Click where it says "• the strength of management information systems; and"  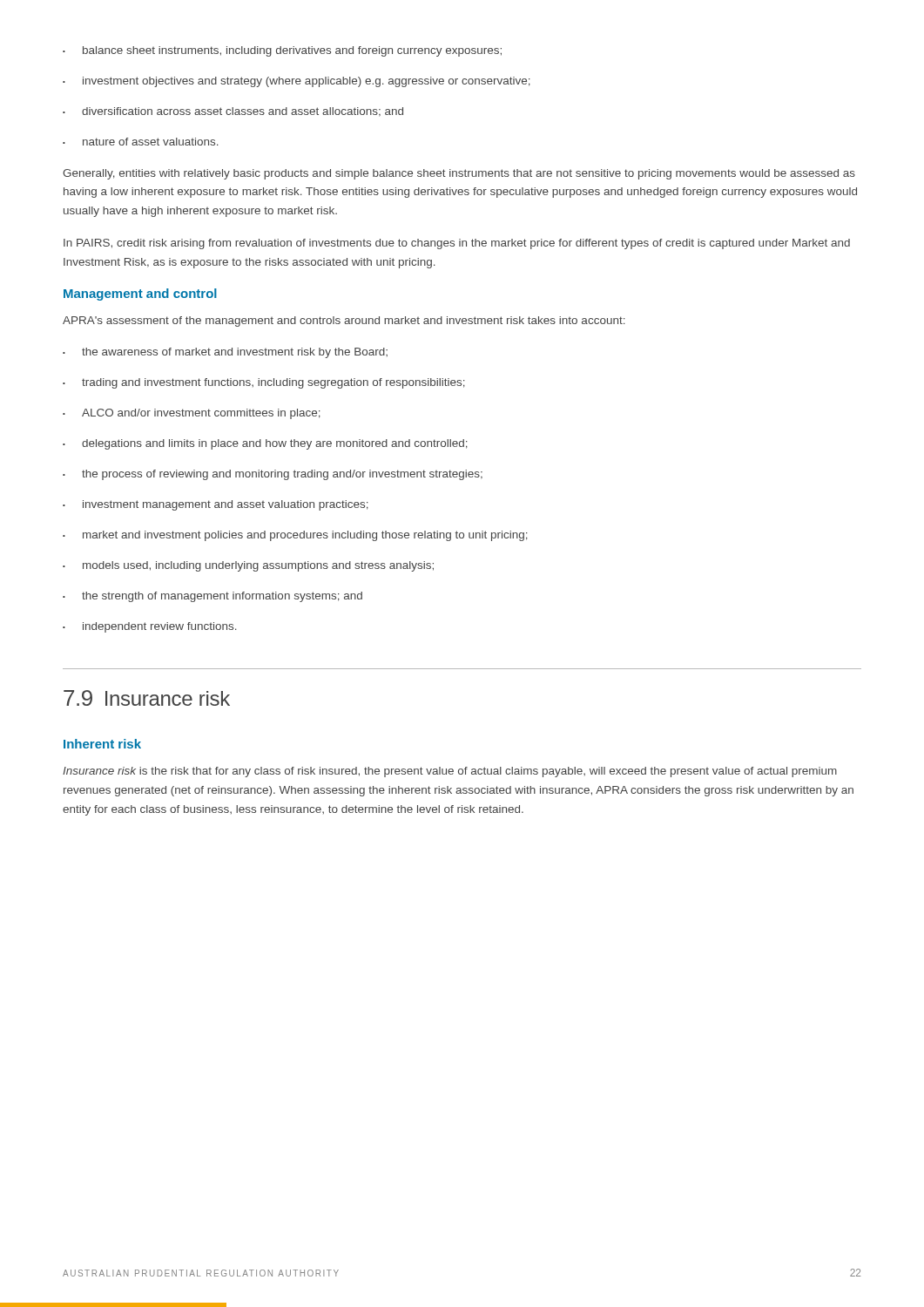coord(212,597)
